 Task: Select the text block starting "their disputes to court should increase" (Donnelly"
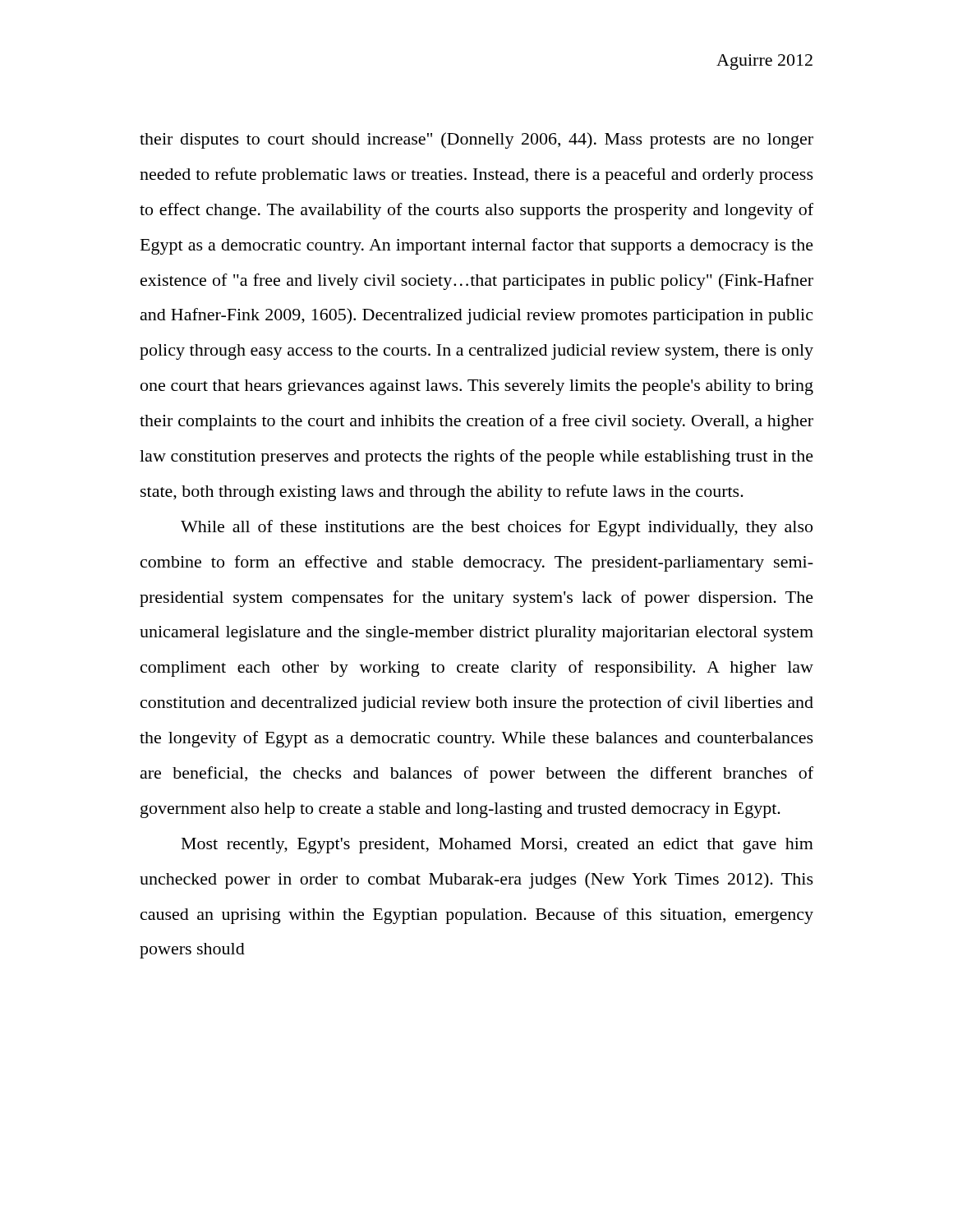476,315
